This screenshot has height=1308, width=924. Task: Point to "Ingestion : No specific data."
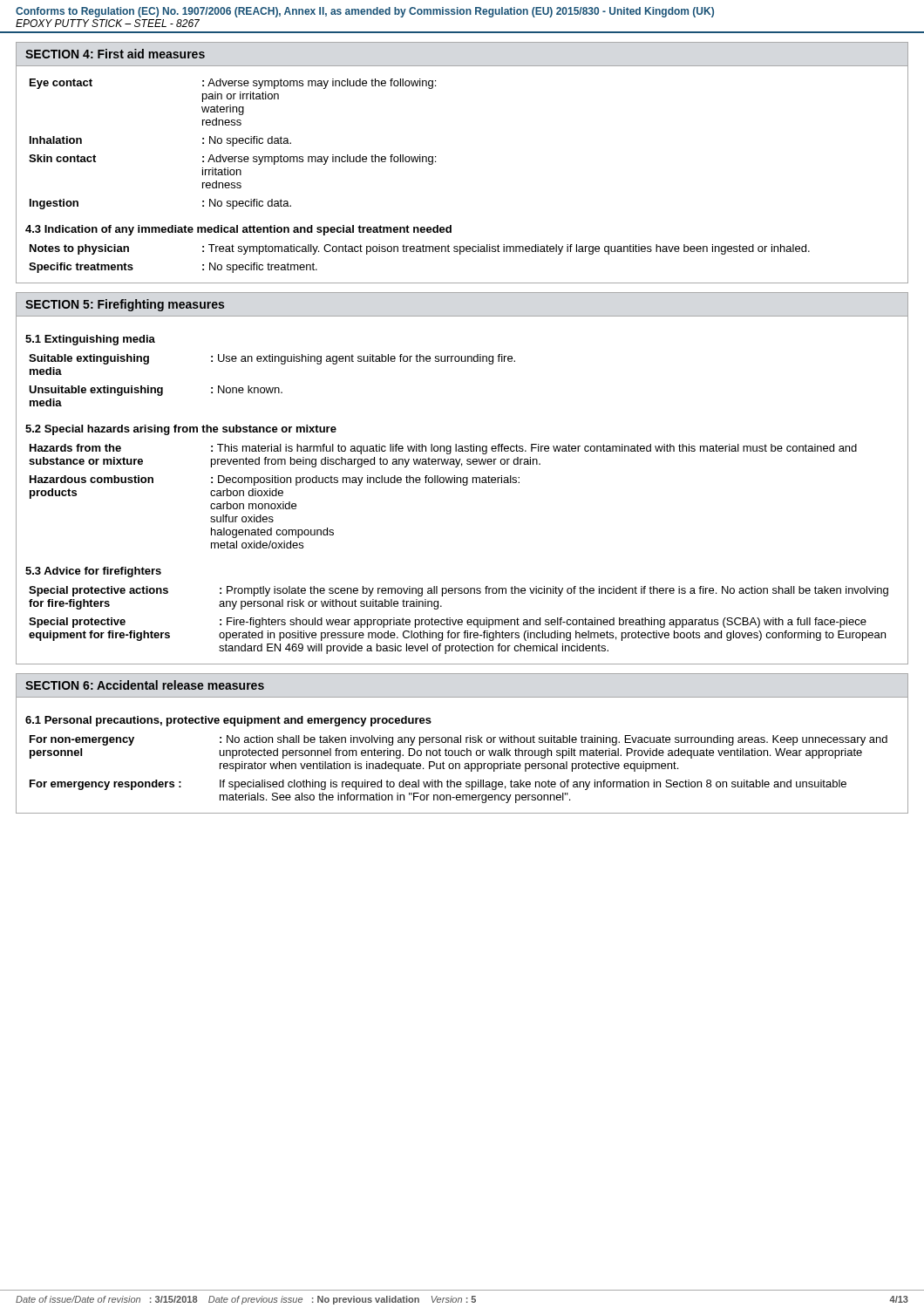54,204
